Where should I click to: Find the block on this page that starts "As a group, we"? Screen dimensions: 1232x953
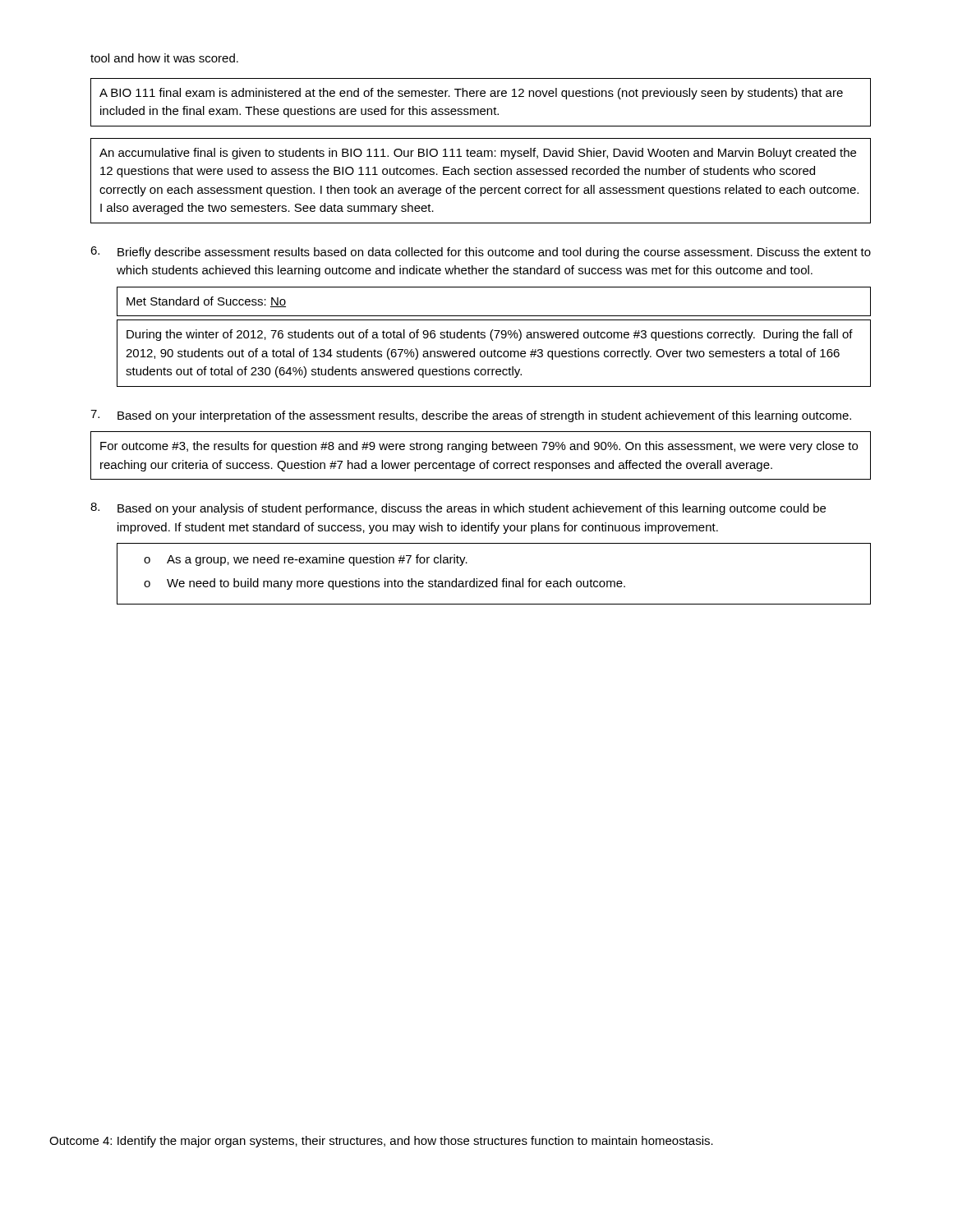317,559
